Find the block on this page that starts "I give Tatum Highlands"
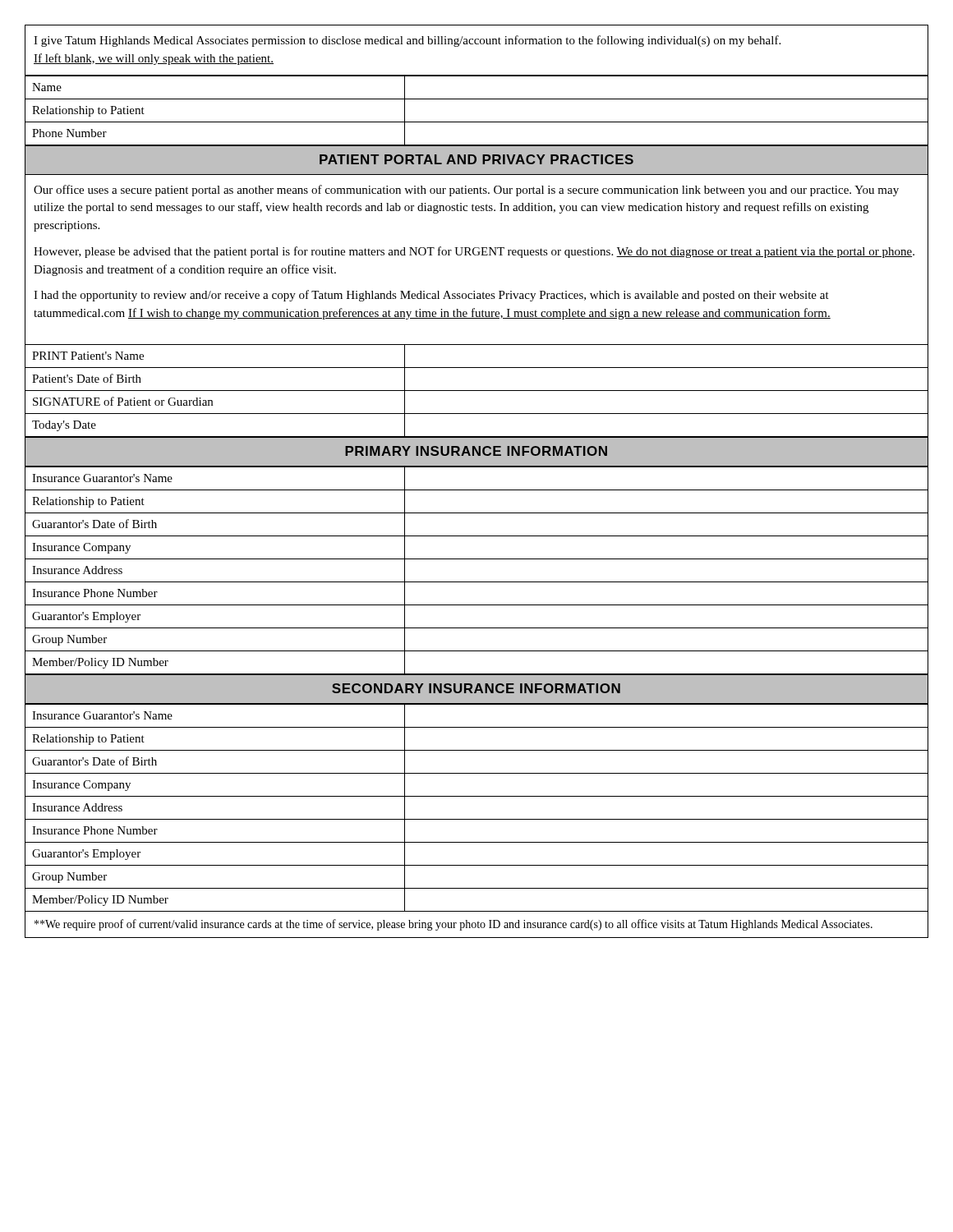Image resolution: width=953 pixels, height=1232 pixels. pos(408,49)
